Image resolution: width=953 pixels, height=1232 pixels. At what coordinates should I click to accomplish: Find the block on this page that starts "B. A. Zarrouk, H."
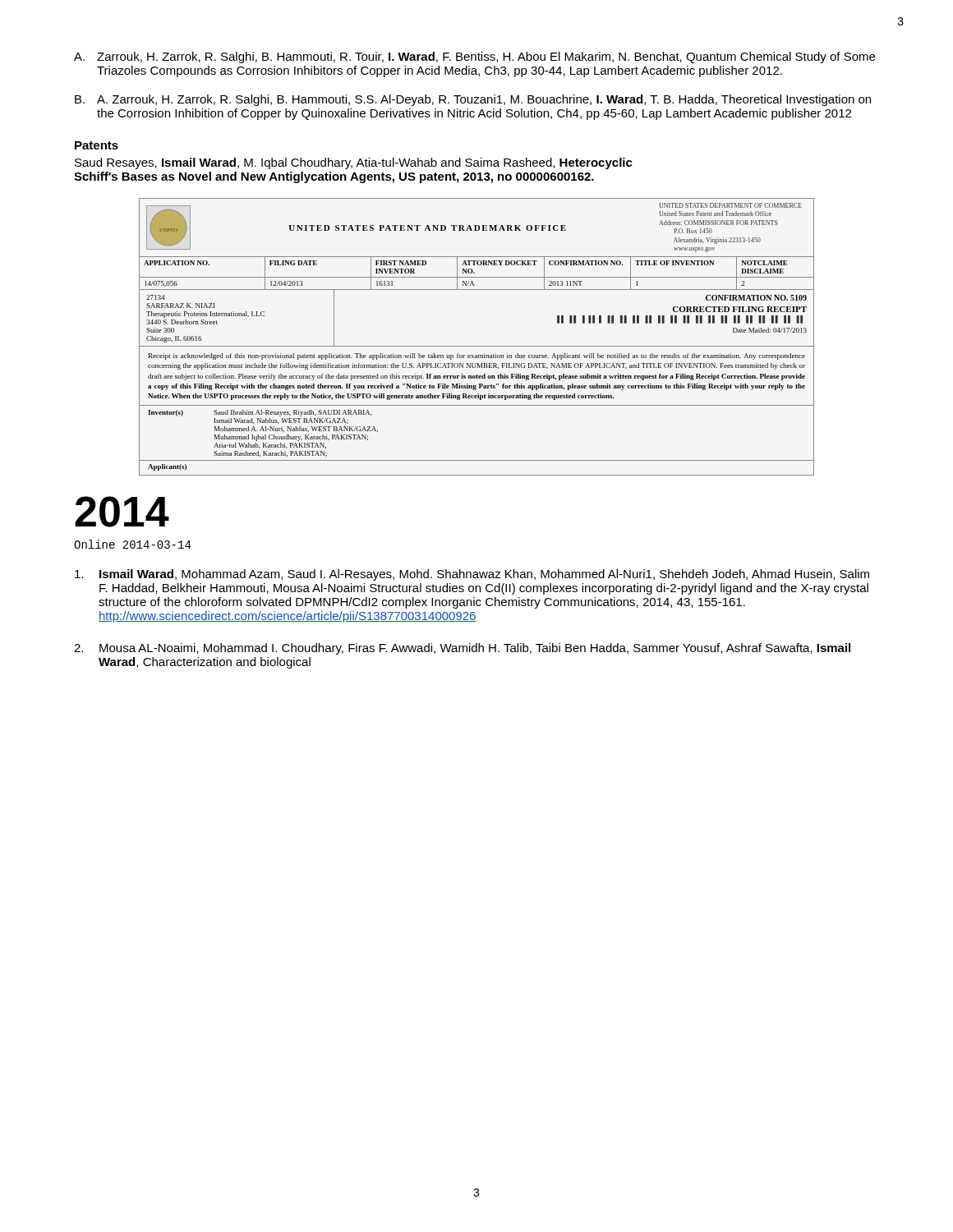476,106
